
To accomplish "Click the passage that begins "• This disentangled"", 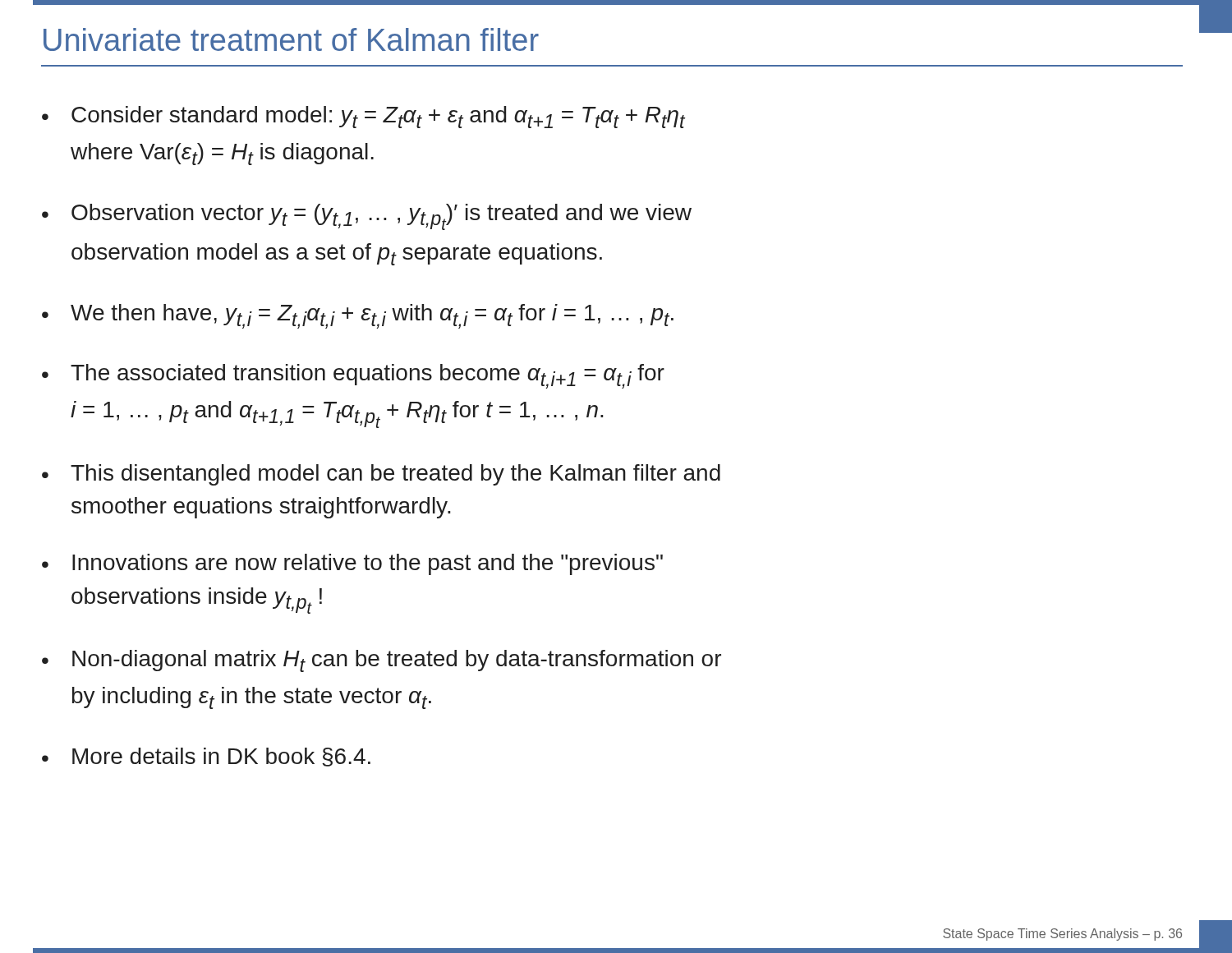I will 604,490.
